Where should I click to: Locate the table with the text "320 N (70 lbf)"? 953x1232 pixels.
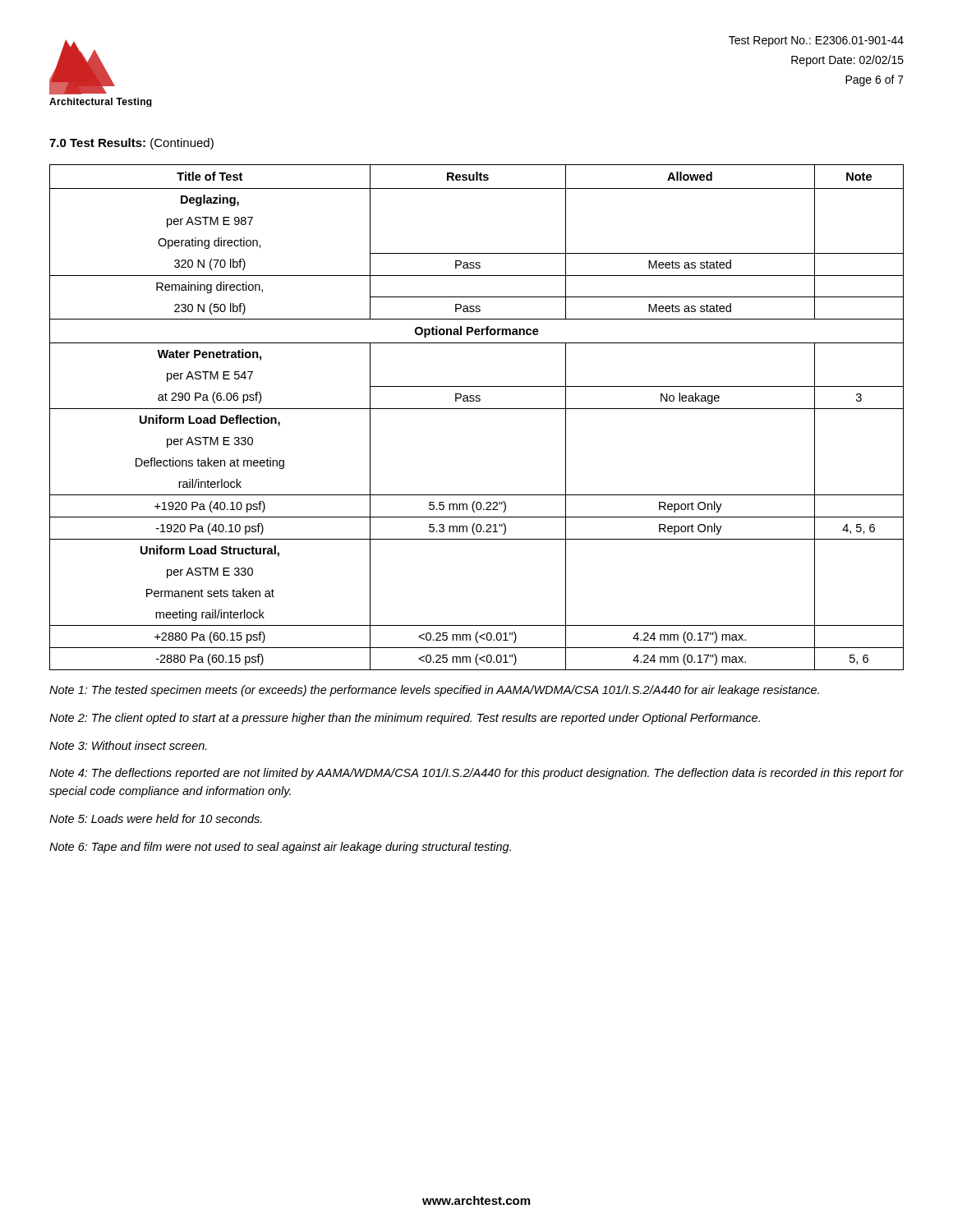(476, 417)
